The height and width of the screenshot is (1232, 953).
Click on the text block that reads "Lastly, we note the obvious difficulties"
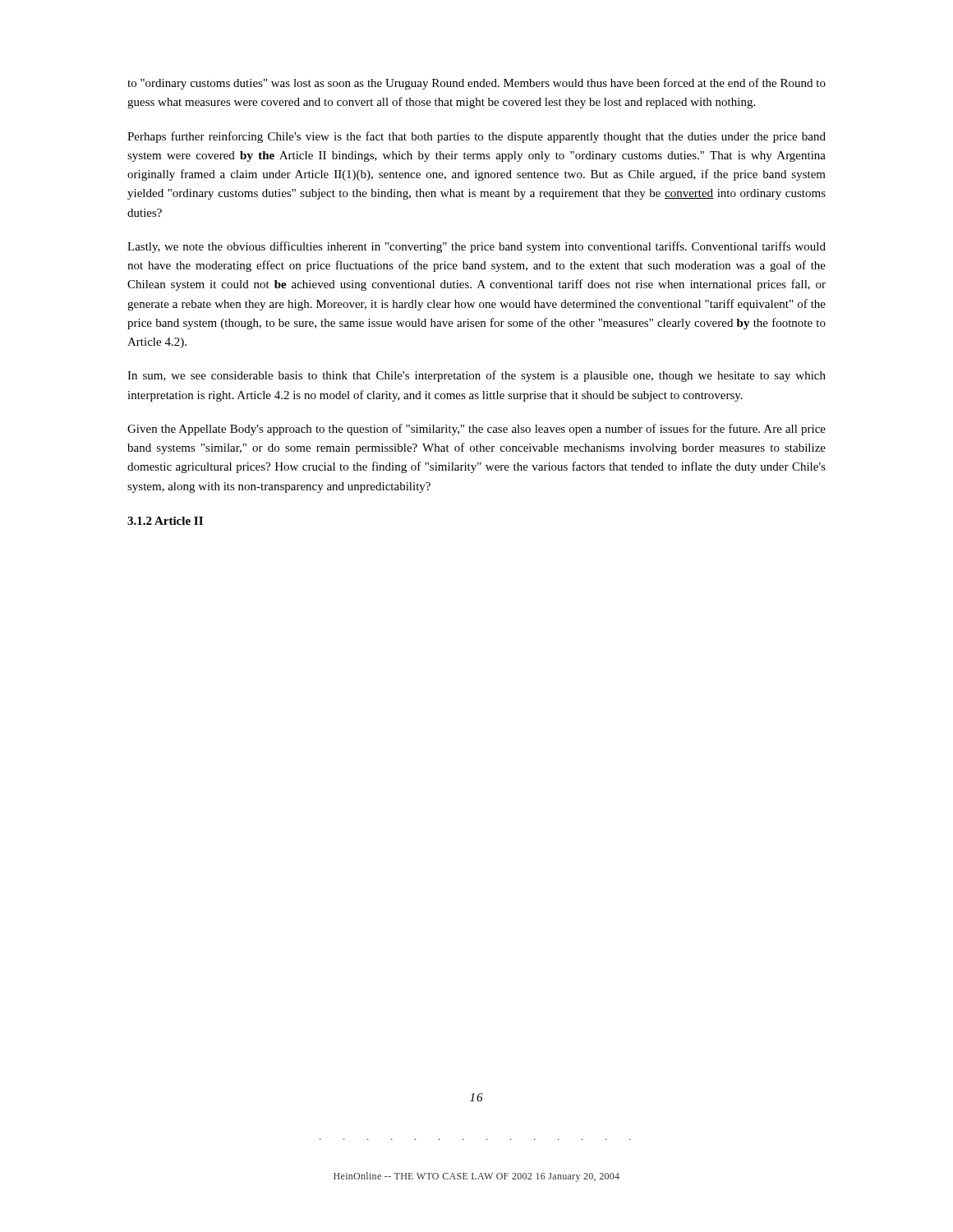coord(476,294)
